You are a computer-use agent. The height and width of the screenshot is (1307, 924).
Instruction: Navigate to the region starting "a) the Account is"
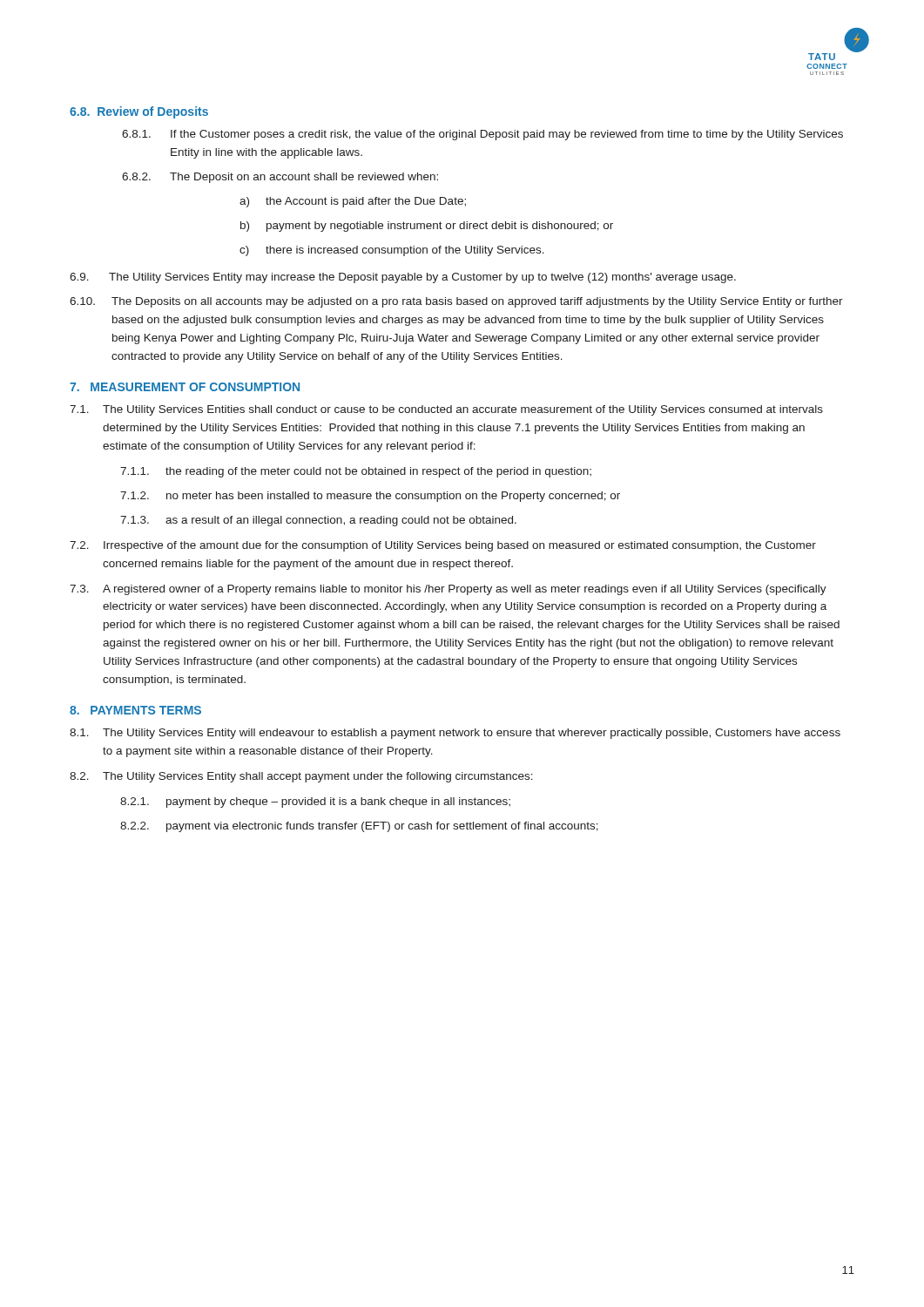pos(353,202)
